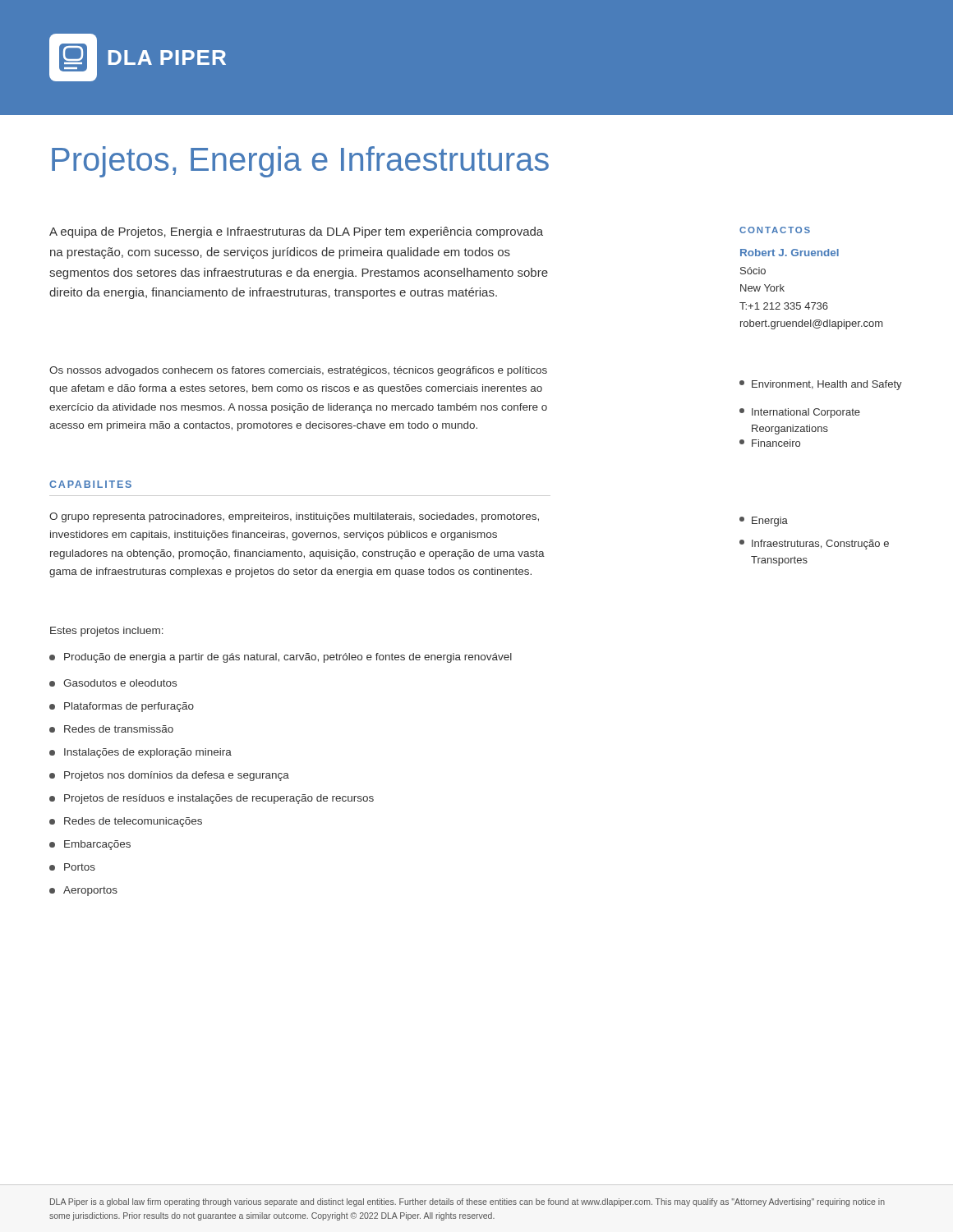The width and height of the screenshot is (953, 1232).
Task: Find "Plataformas de perfuração" on this page
Action: [122, 706]
